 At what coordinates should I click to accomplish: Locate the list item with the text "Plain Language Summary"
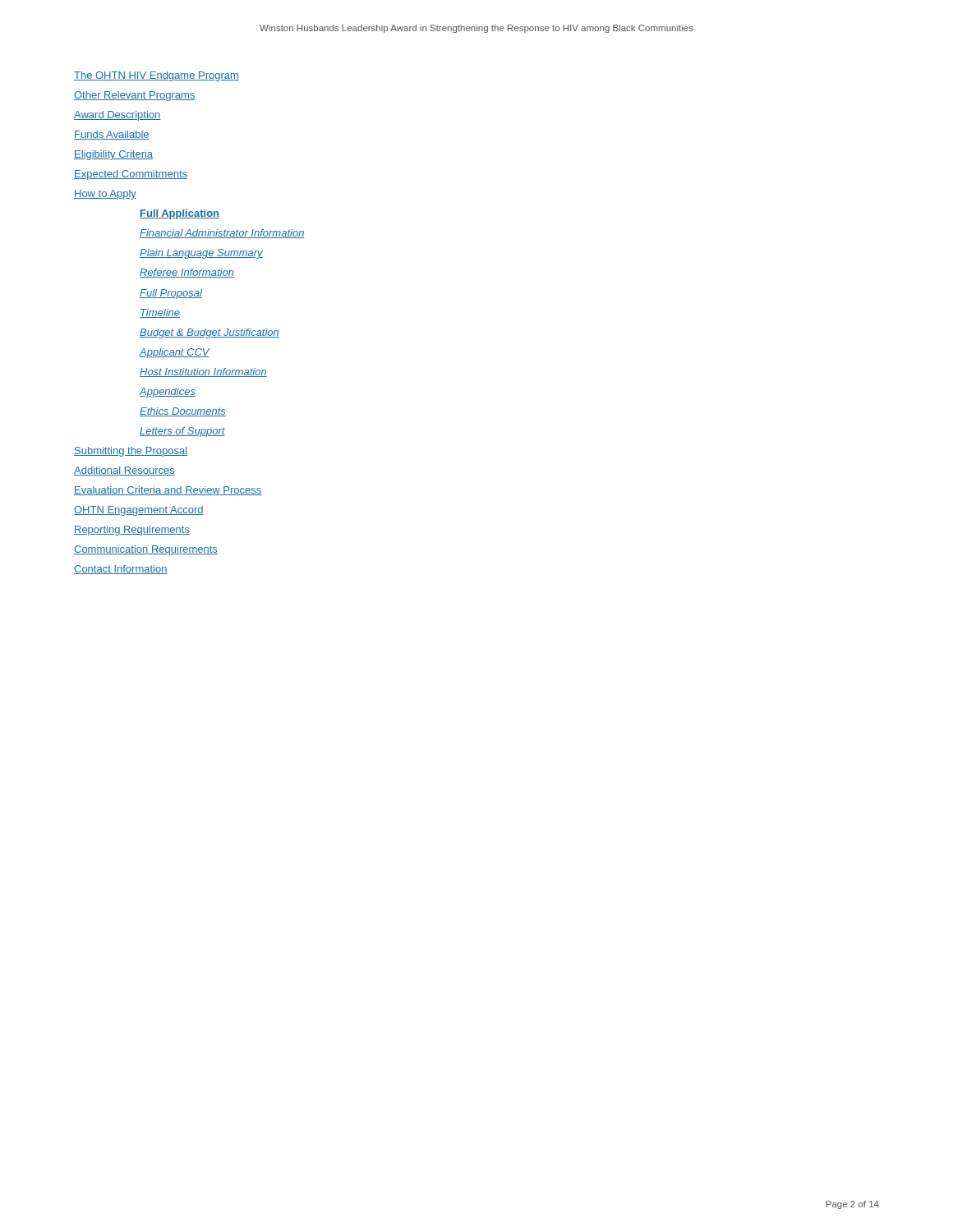click(201, 254)
